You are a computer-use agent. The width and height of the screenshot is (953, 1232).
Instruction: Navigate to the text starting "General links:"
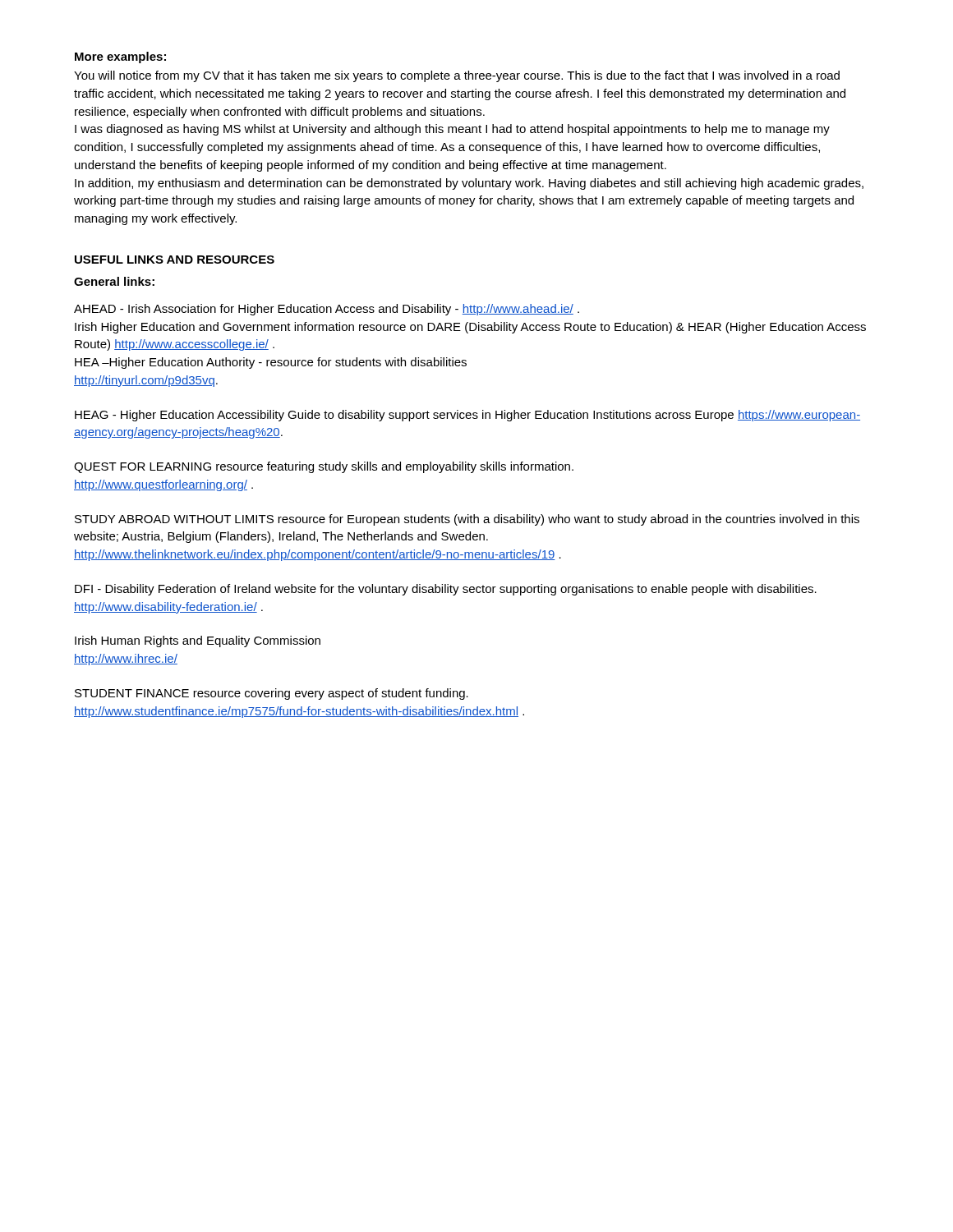pyautogui.click(x=115, y=281)
